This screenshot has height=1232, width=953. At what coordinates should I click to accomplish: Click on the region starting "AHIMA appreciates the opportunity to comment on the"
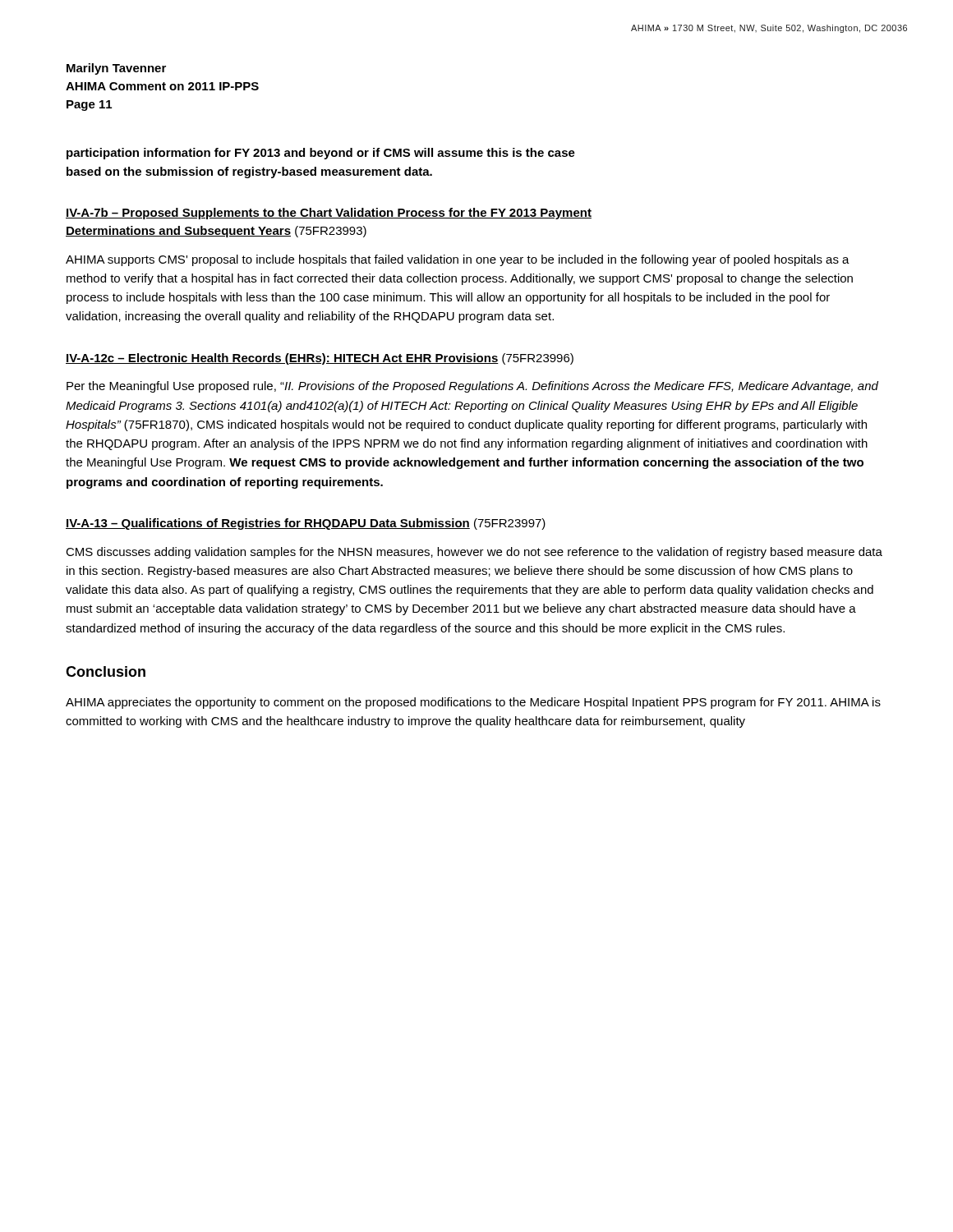click(x=473, y=711)
